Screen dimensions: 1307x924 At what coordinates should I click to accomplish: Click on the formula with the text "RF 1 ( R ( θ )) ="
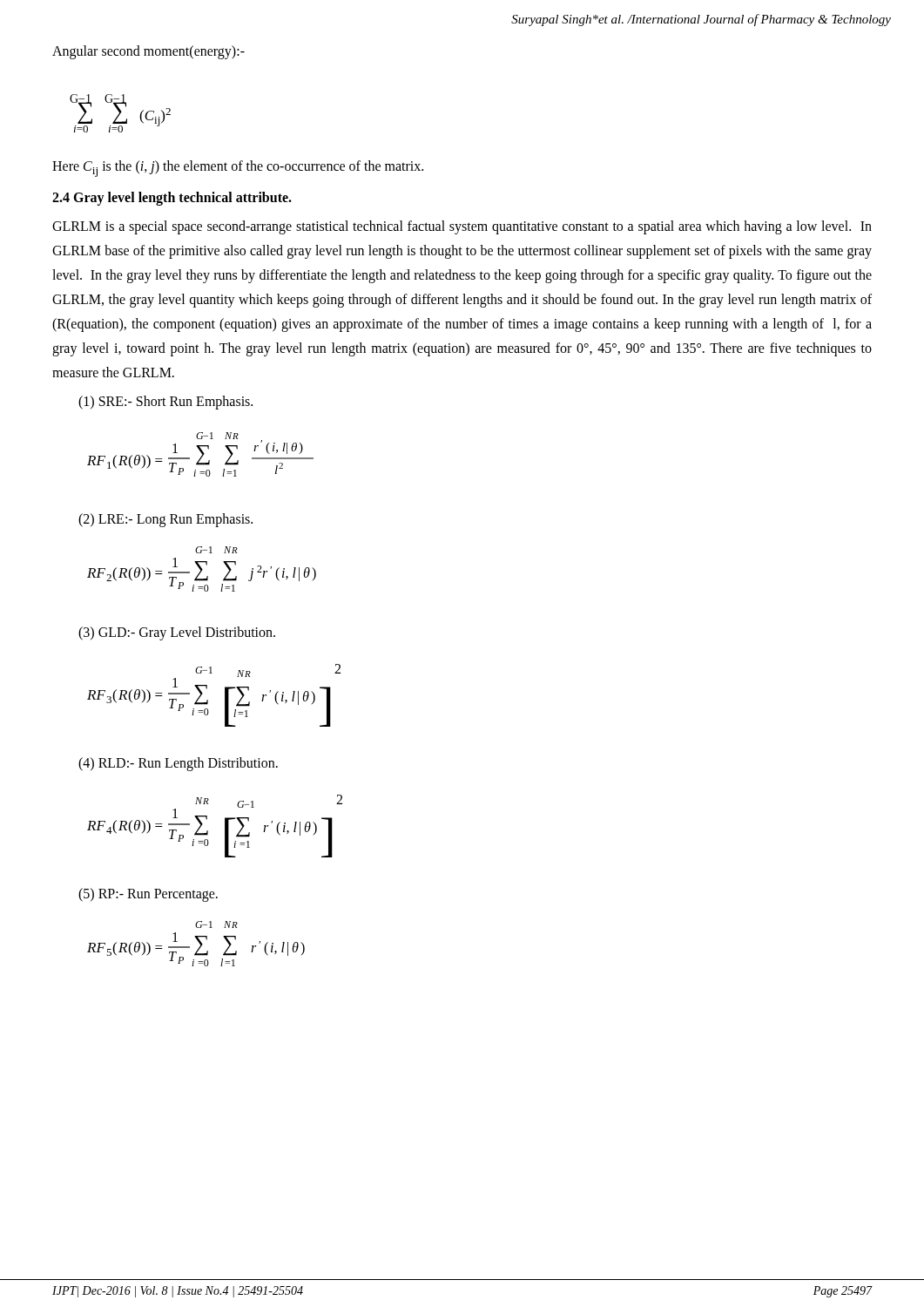click(235, 457)
